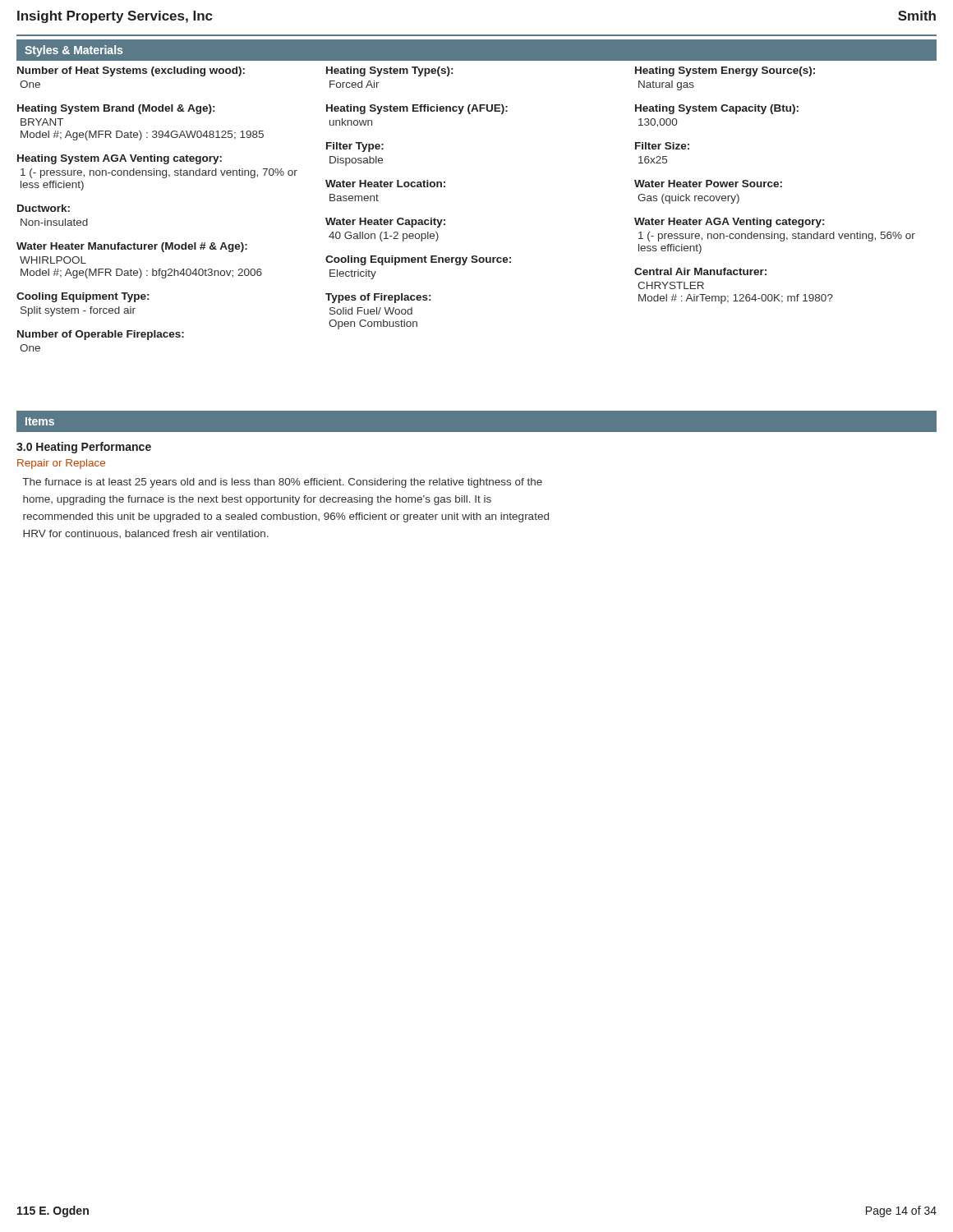Find "Heating System Energy Source(s): Natural gas" on this page
The image size is (953, 1232).
(x=782, y=77)
